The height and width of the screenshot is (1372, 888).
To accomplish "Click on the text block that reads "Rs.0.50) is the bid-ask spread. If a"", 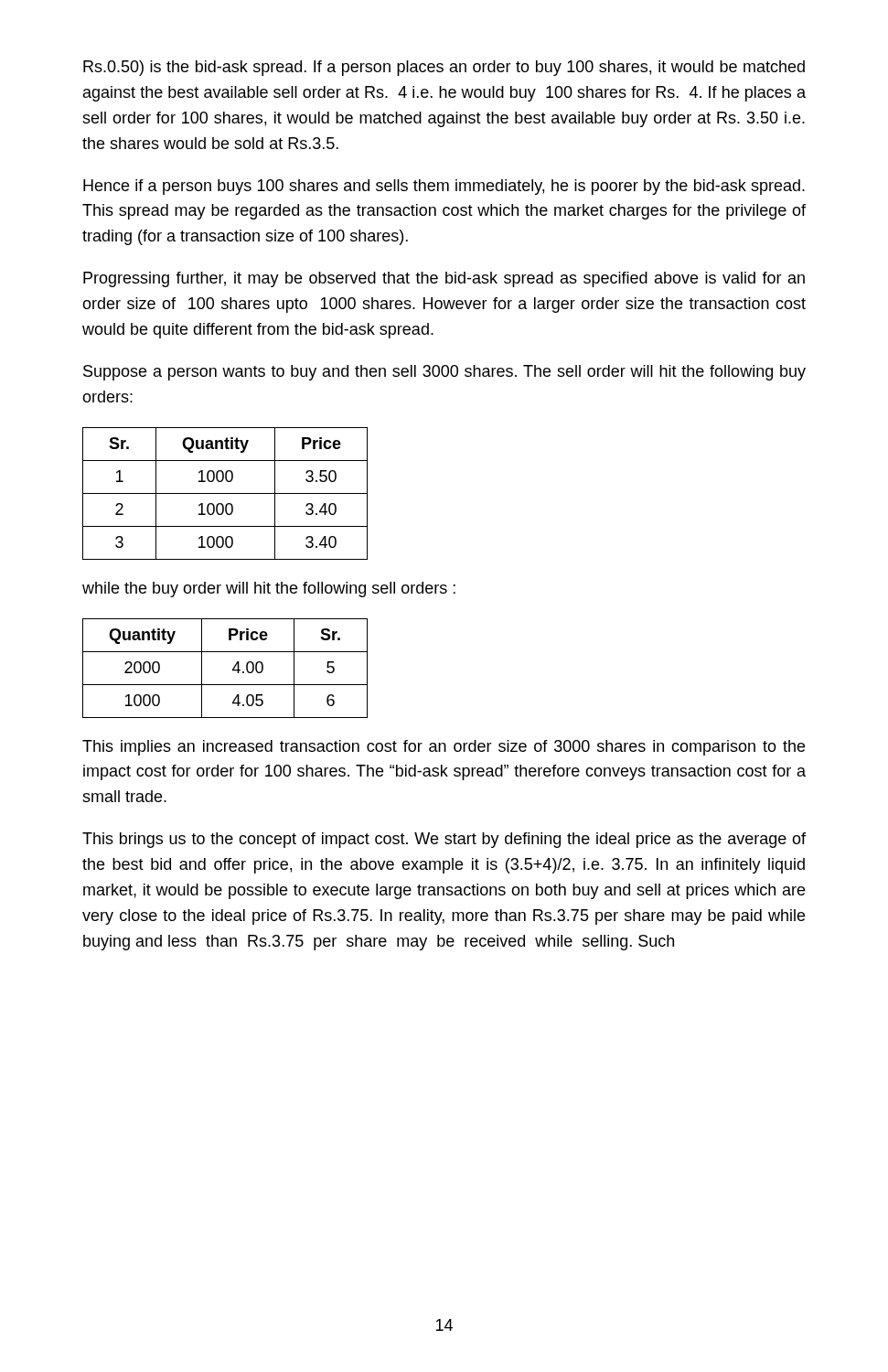I will 444,105.
